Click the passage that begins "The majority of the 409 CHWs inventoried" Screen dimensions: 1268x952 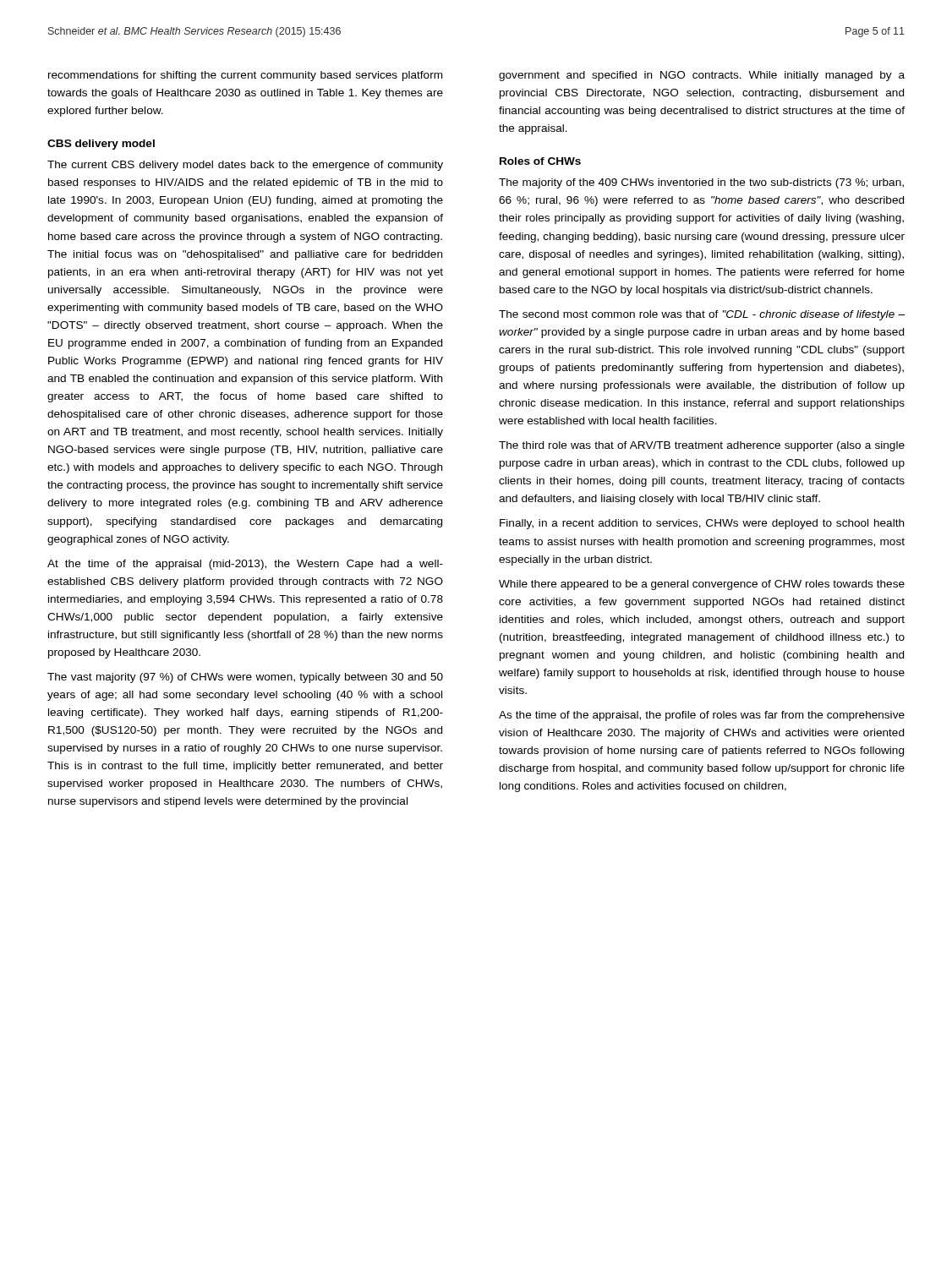[702, 484]
